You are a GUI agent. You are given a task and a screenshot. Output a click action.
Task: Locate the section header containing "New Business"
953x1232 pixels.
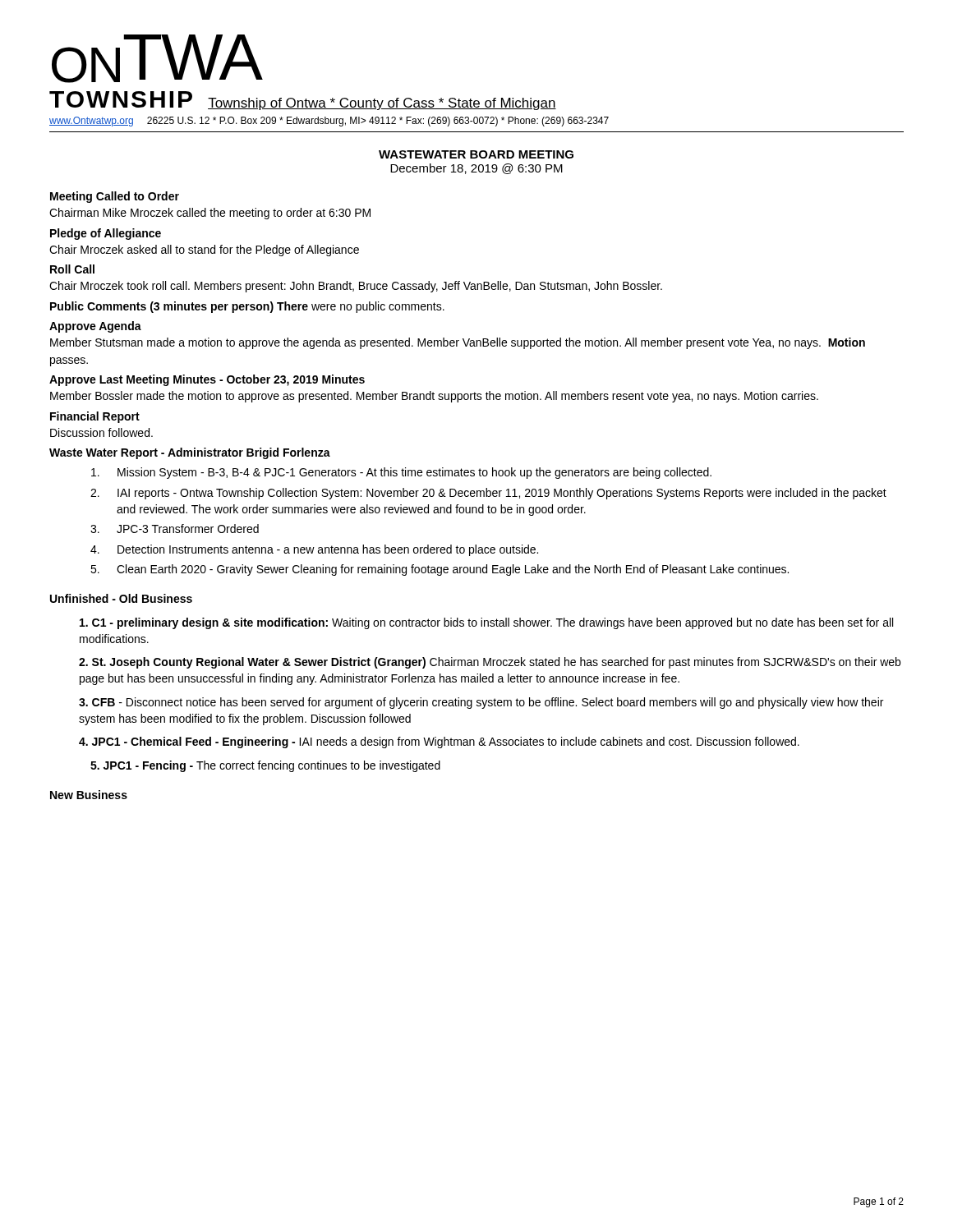88,795
